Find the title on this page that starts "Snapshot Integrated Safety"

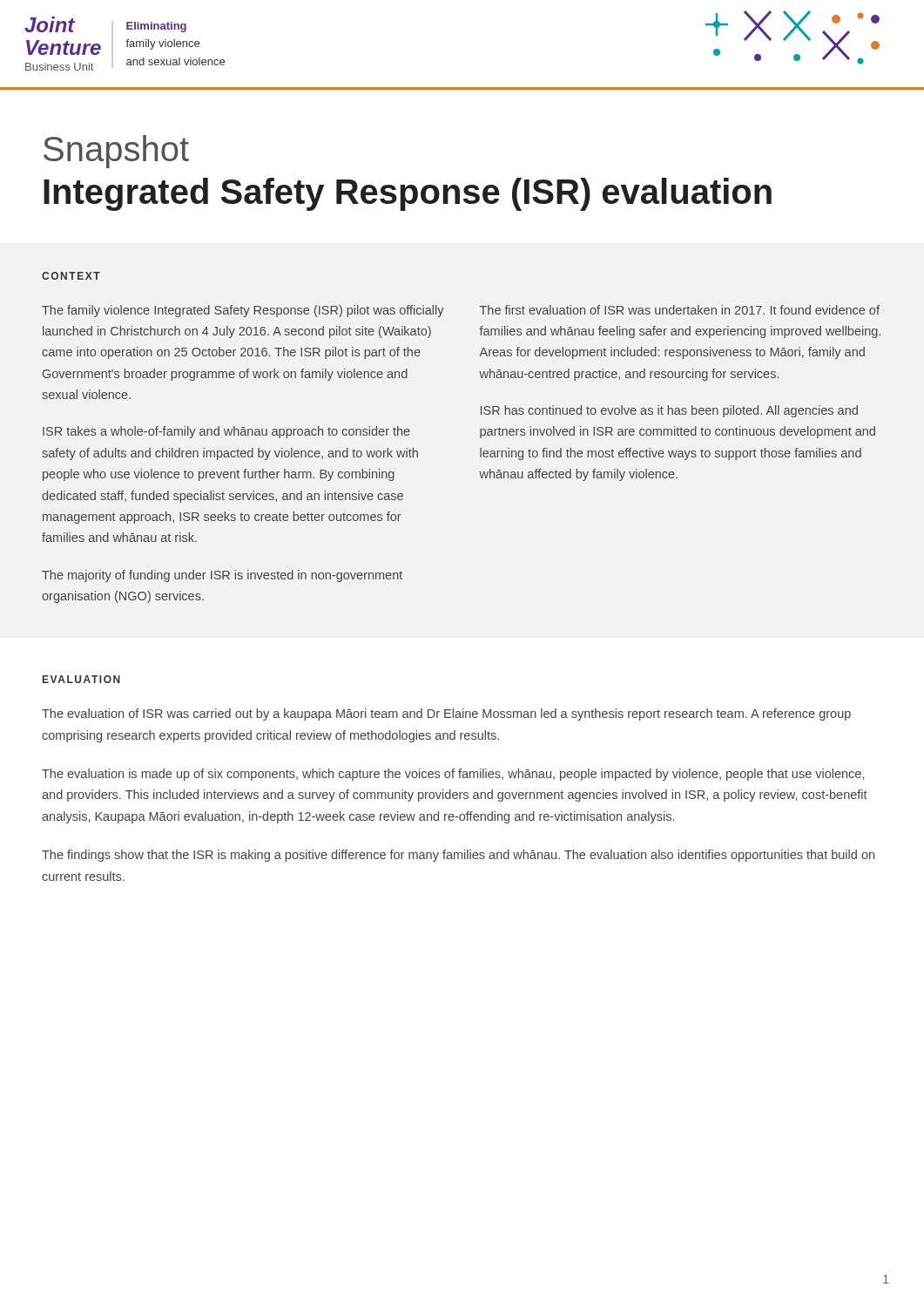[x=462, y=170]
